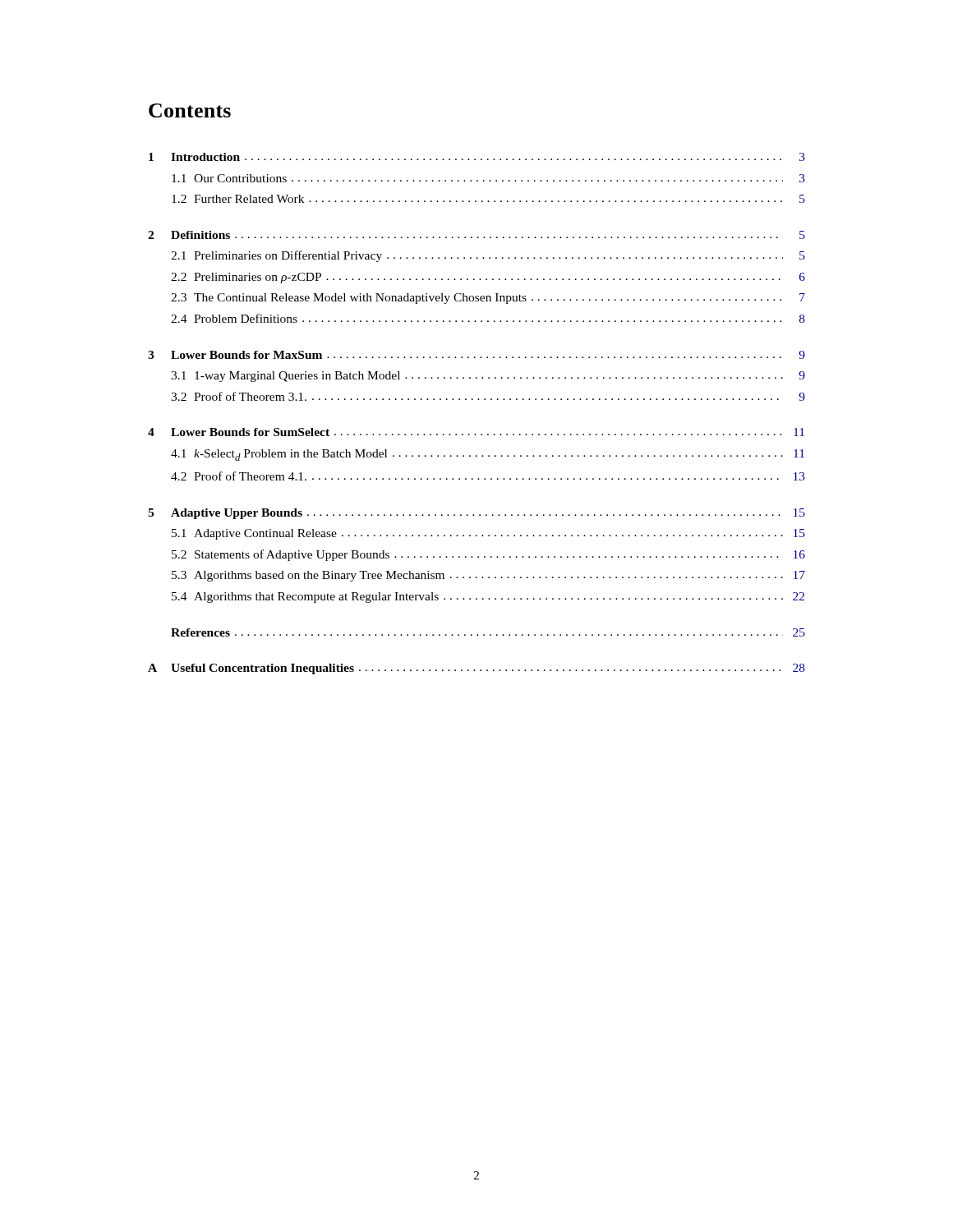This screenshot has width=953, height=1232.
Task: Select the element starting "3 Lower Bounds"
Action: [476, 375]
